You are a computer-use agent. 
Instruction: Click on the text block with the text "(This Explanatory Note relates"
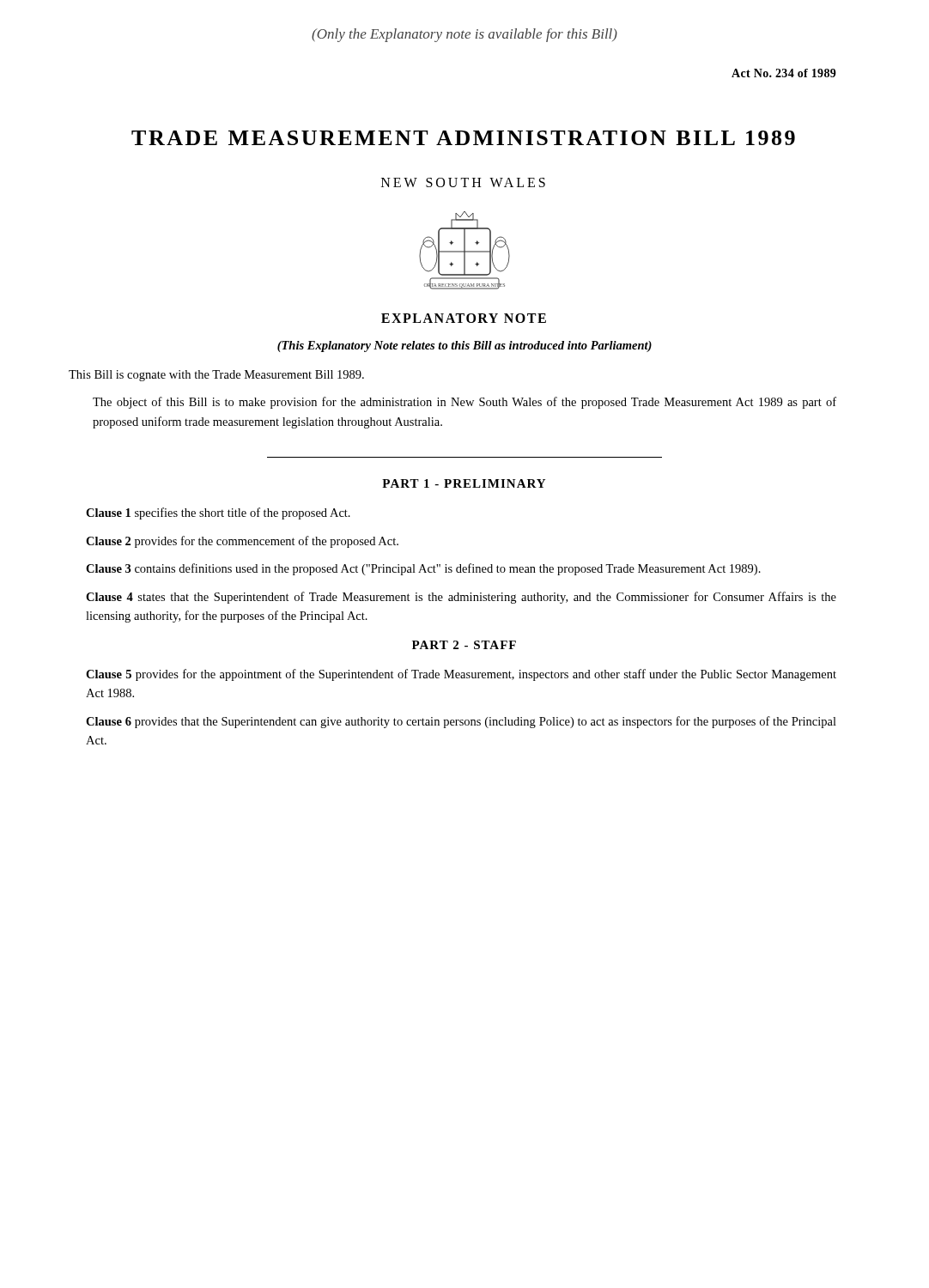tap(464, 345)
